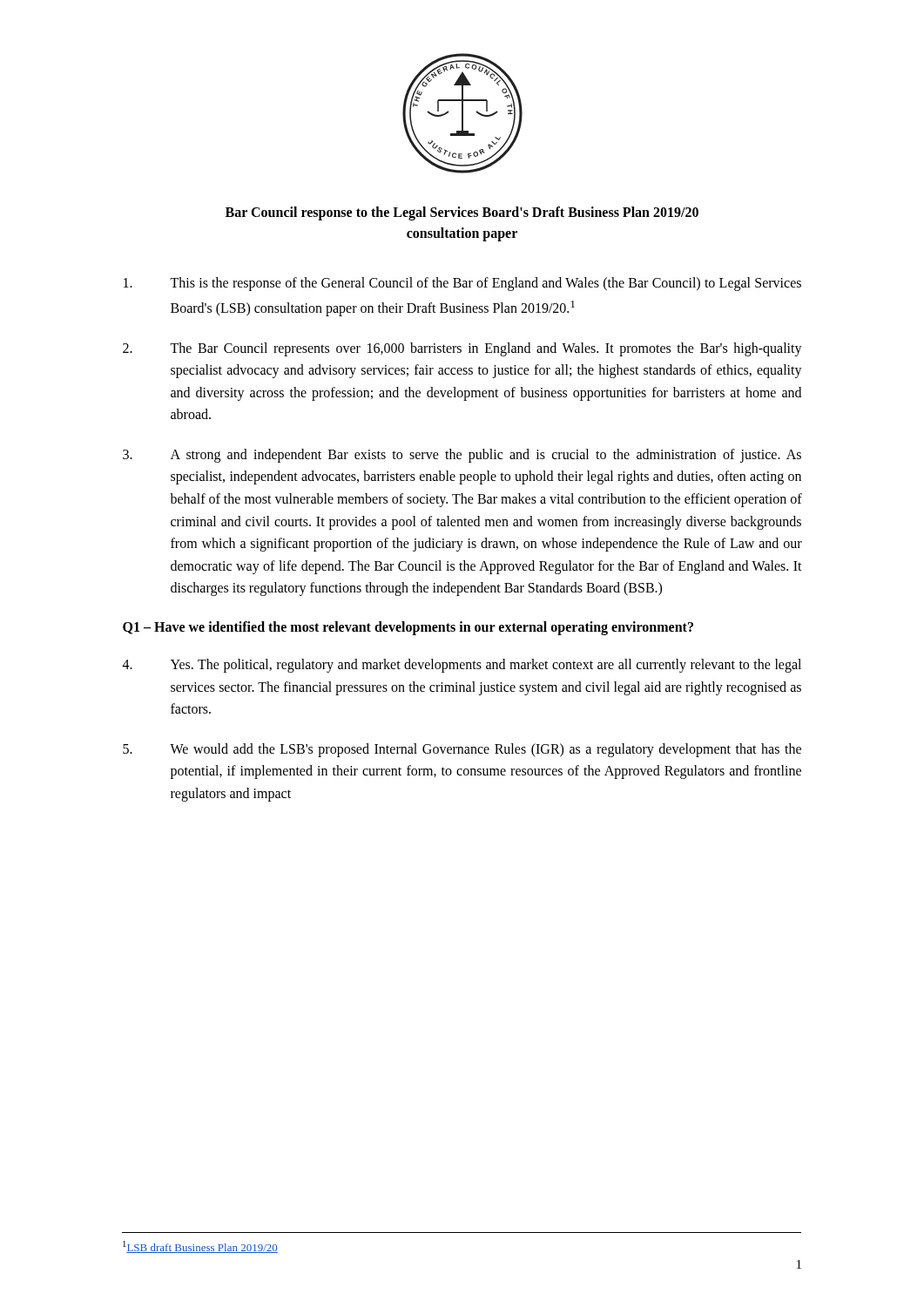Viewport: 924px width, 1307px height.
Task: Find the text block starting "1LSB draft Business Plan 2019/20"
Action: [x=200, y=1246]
